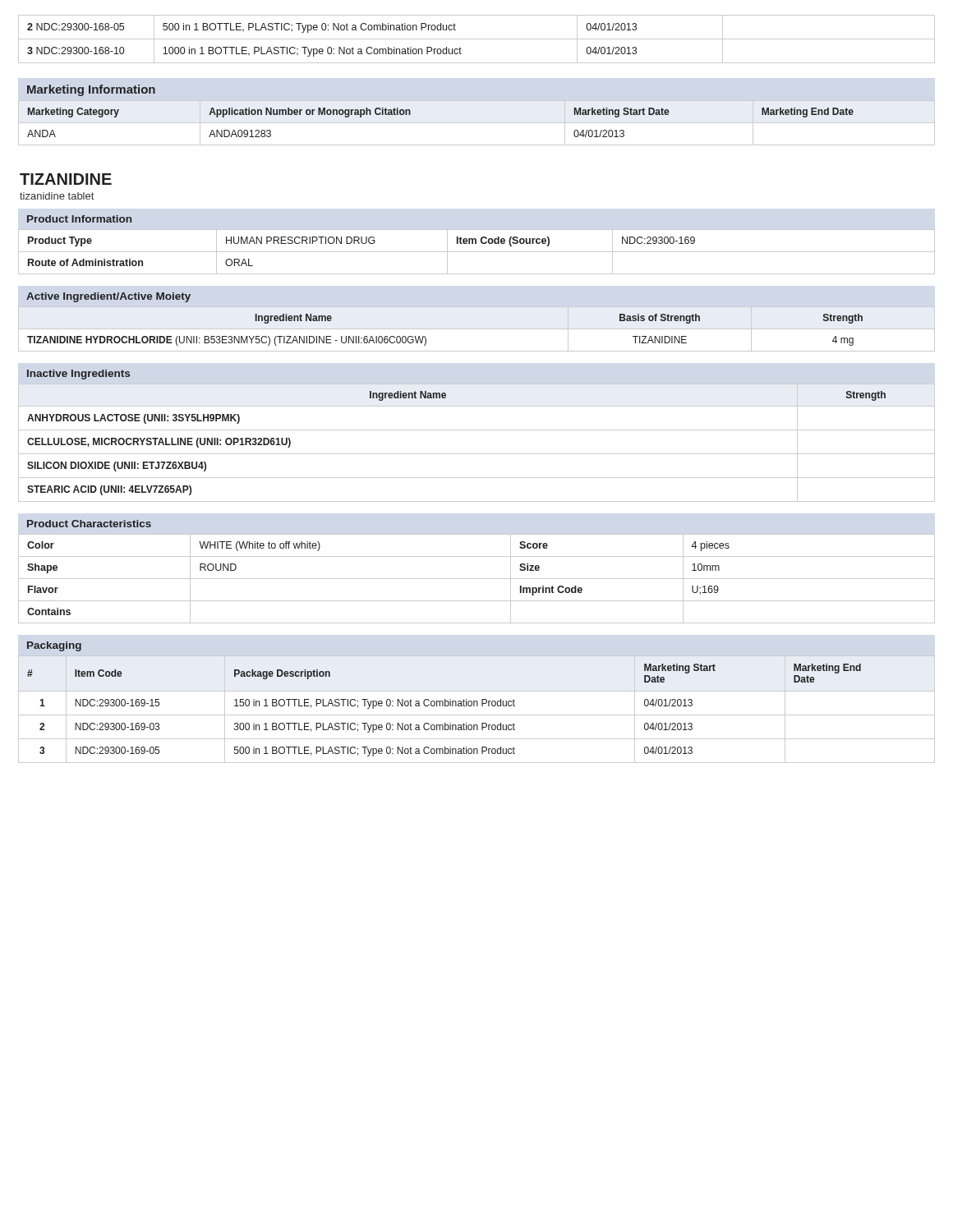Where does it say "Inactive Ingredients"?
The height and width of the screenshot is (1232, 953).
click(78, 373)
